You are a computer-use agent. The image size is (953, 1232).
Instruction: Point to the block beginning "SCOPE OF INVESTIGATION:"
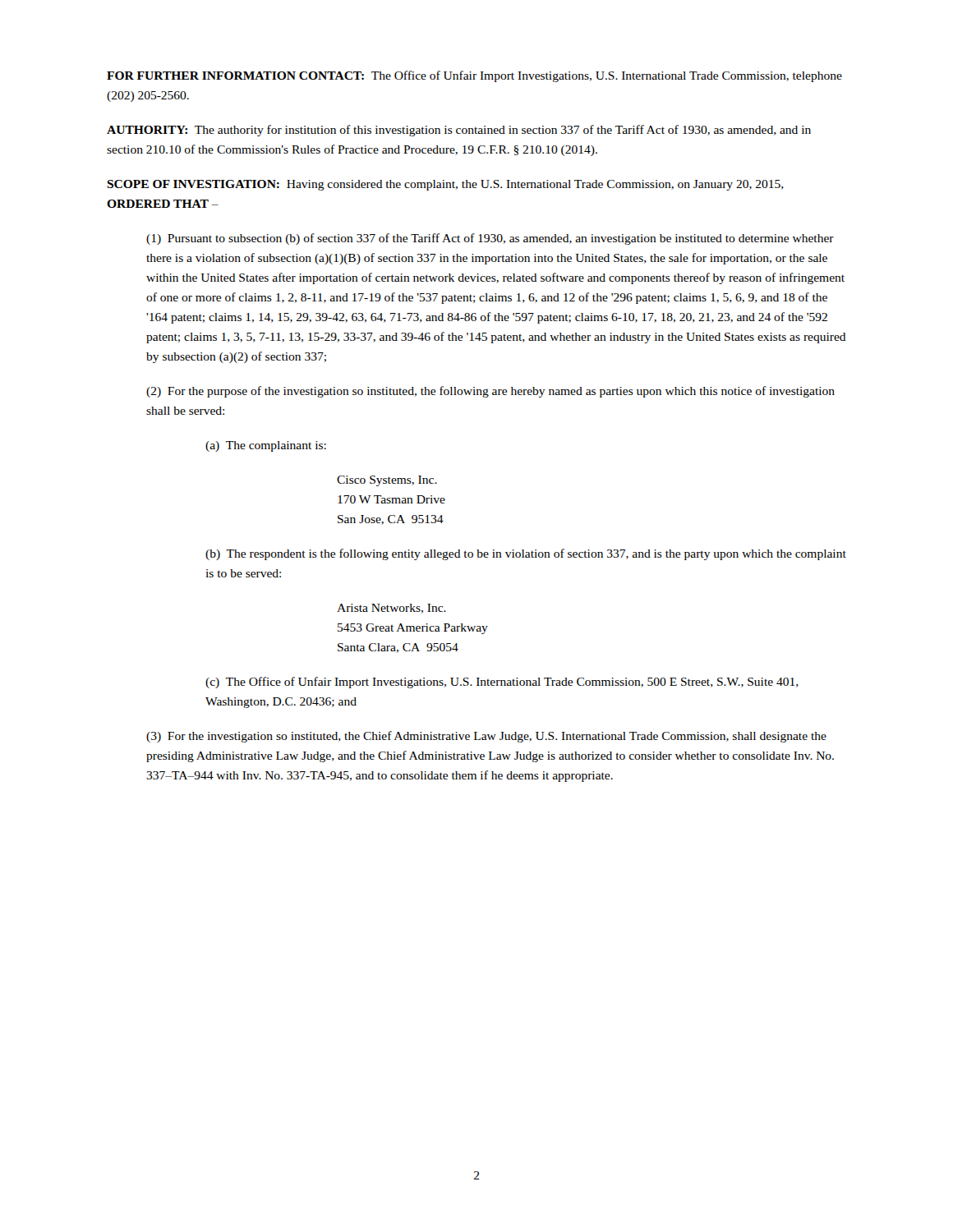tap(445, 193)
